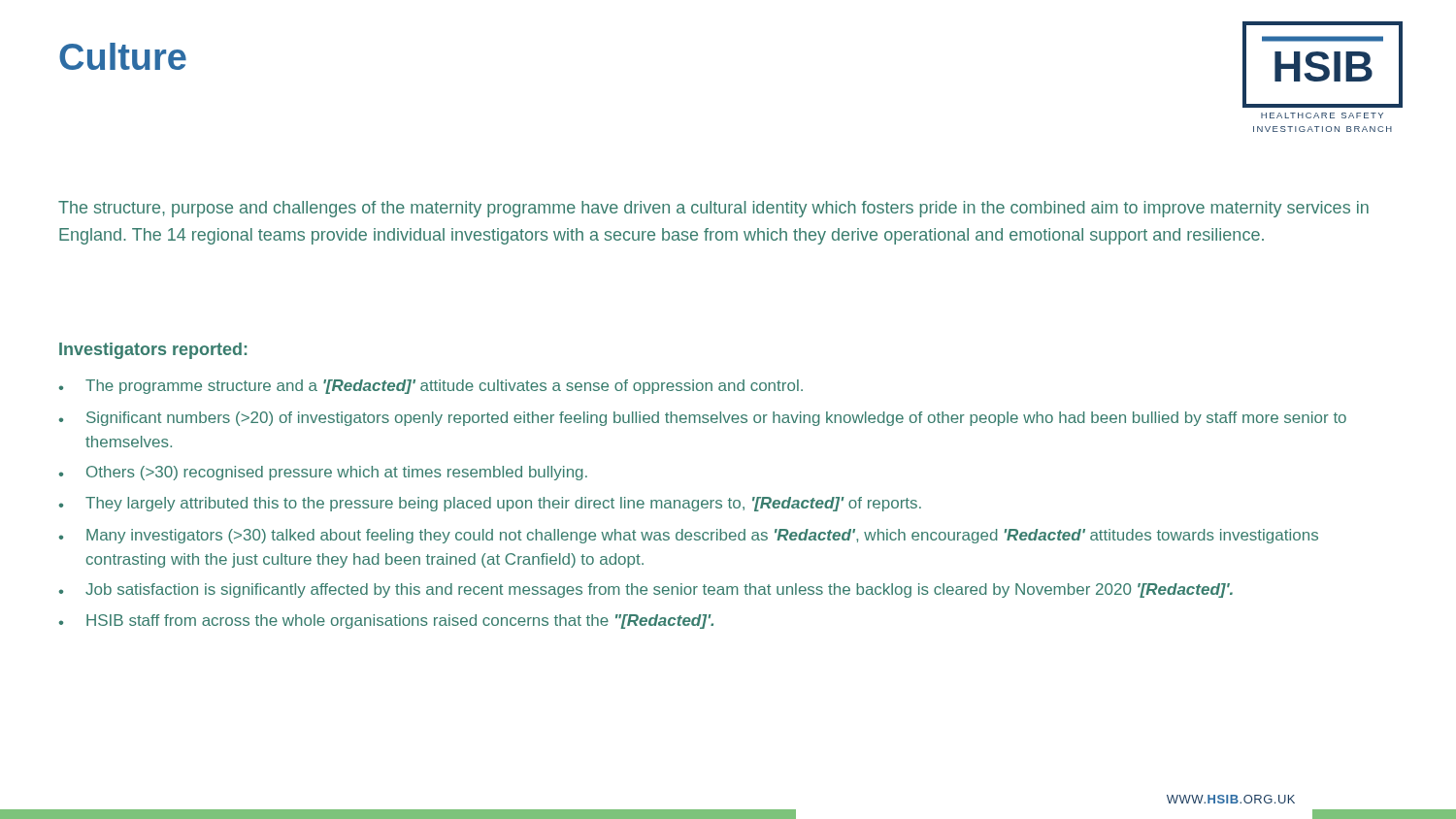Find a section header
Viewport: 1456px width, 819px height.
pyautogui.click(x=153, y=349)
